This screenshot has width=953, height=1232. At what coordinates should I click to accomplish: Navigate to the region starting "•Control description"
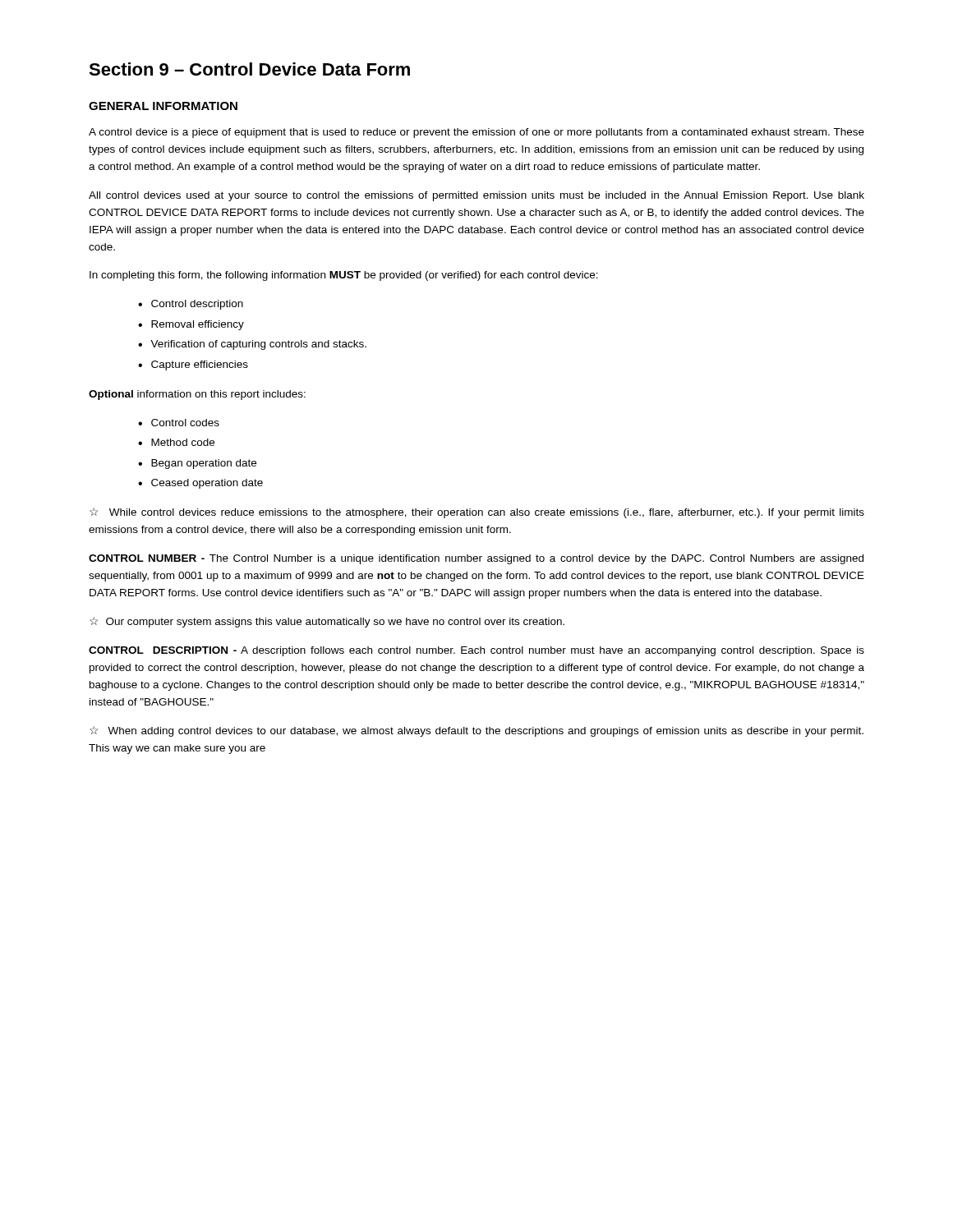191,305
